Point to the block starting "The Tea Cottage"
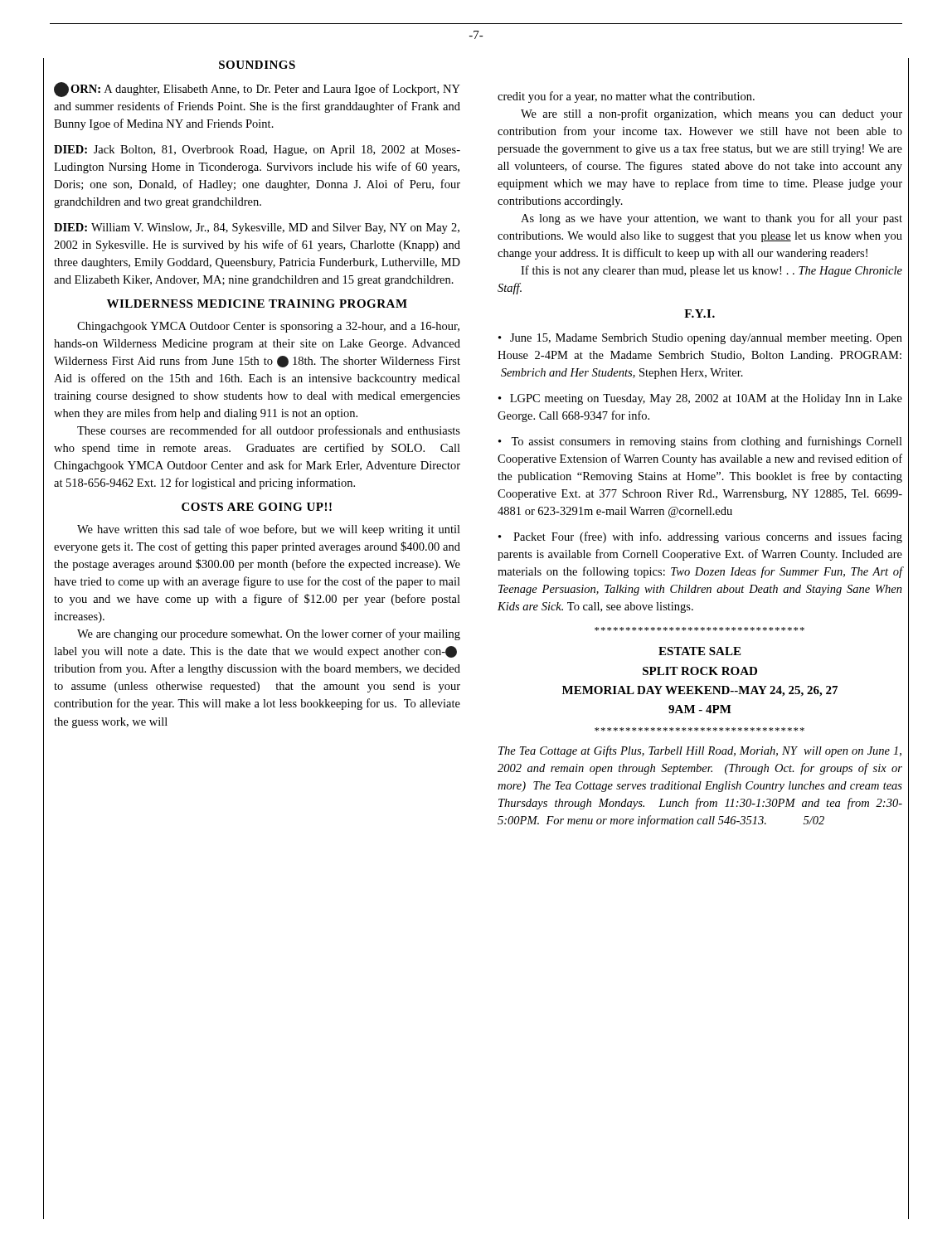The height and width of the screenshot is (1244, 952). 700,786
